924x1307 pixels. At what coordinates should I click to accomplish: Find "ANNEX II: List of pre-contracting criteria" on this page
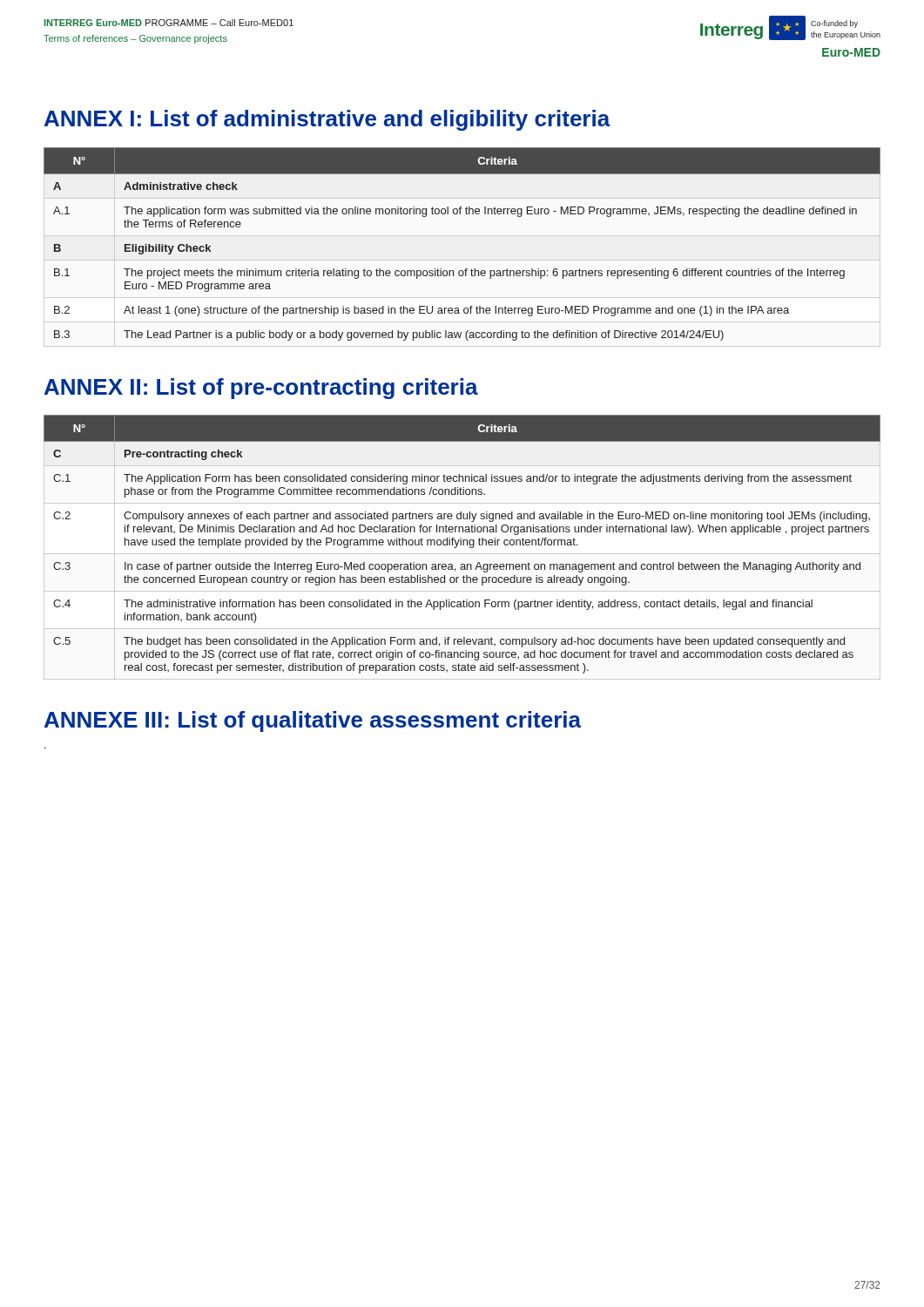click(261, 386)
